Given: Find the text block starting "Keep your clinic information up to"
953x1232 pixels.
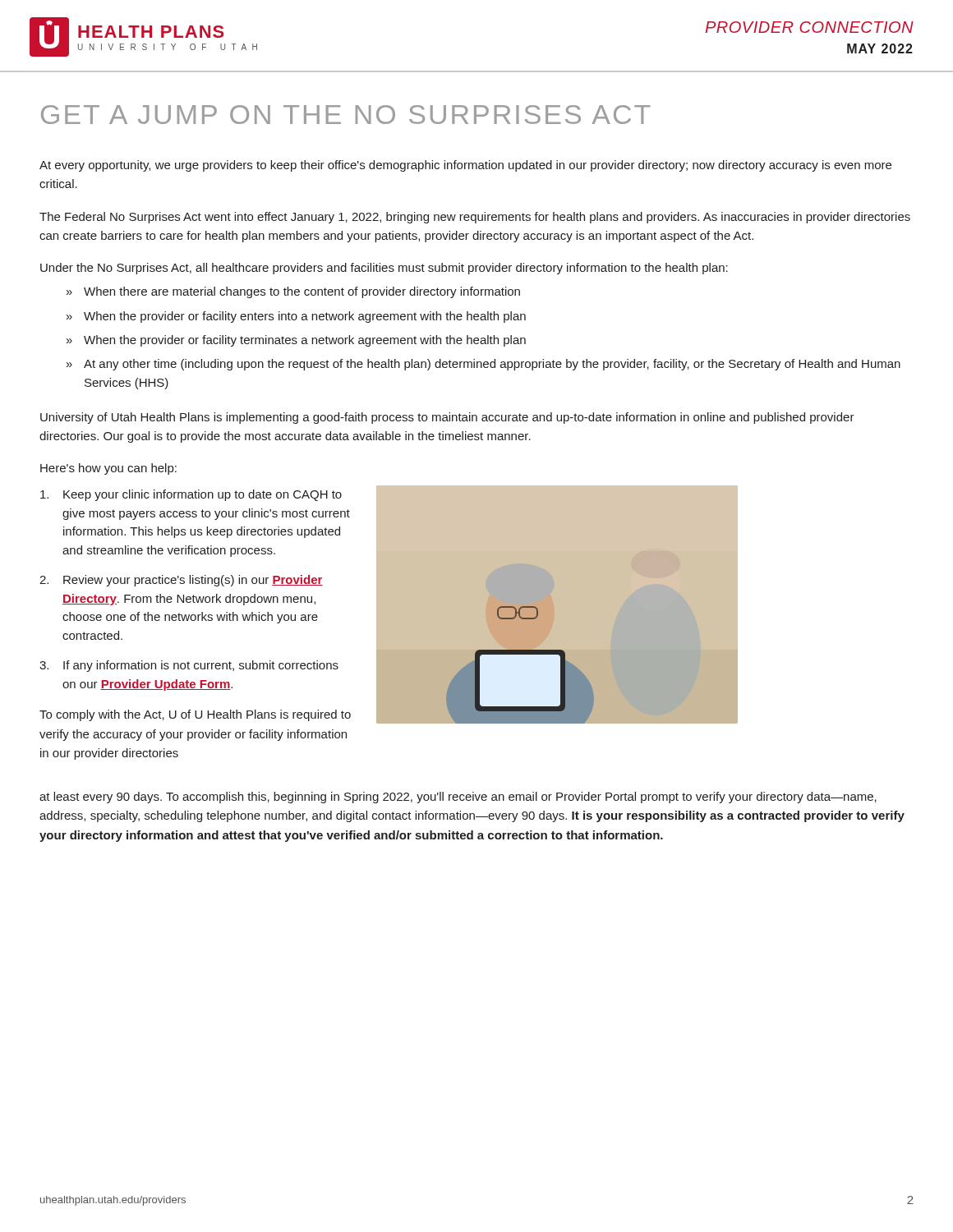Looking at the screenshot, I should point(196,523).
